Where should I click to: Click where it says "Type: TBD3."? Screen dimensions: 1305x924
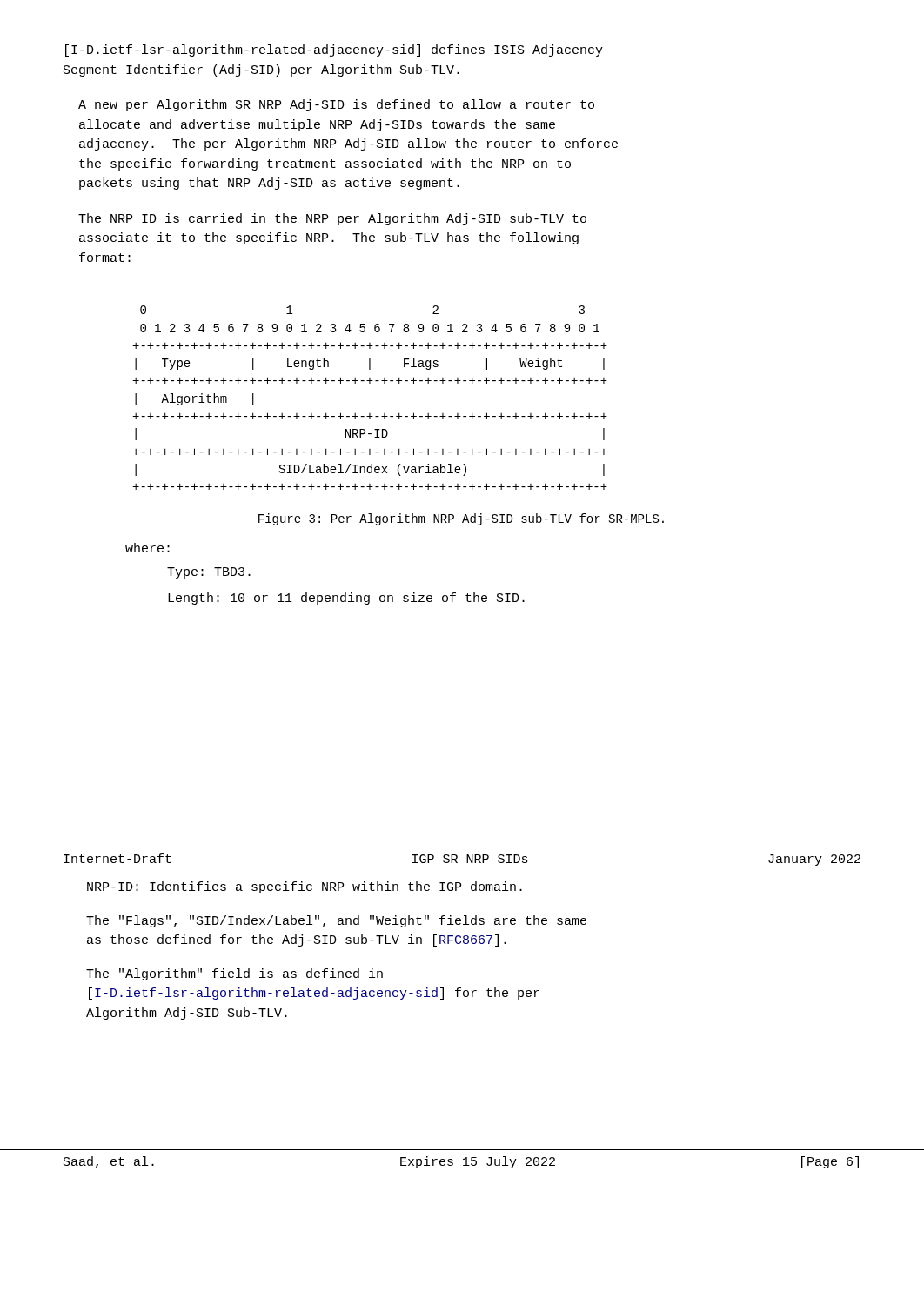210,573
